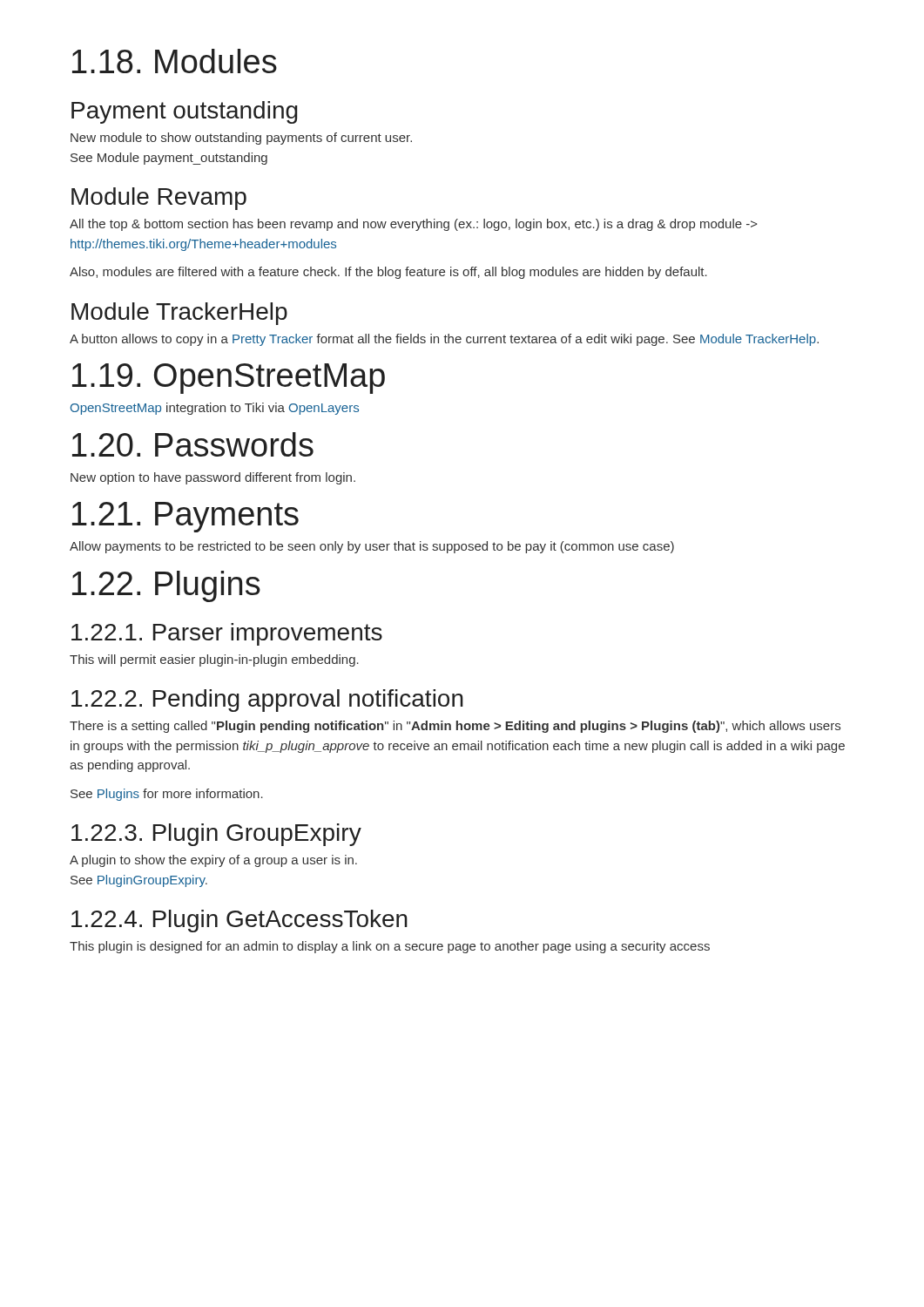Point to "1.22. Plugins"
Viewport: 924px width, 1307px height.
point(166,586)
